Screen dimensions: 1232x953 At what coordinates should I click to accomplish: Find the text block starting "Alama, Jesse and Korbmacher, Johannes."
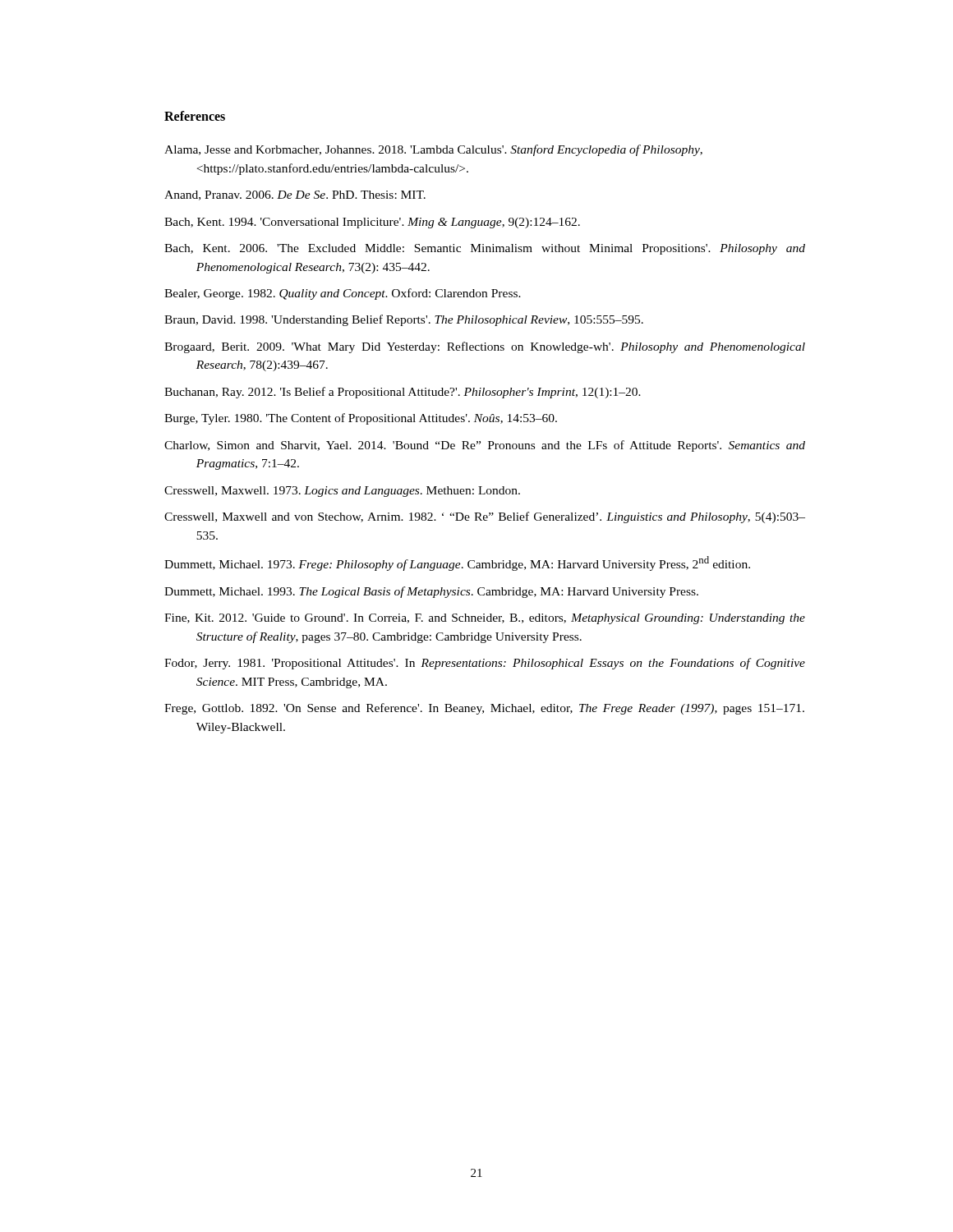pos(434,158)
